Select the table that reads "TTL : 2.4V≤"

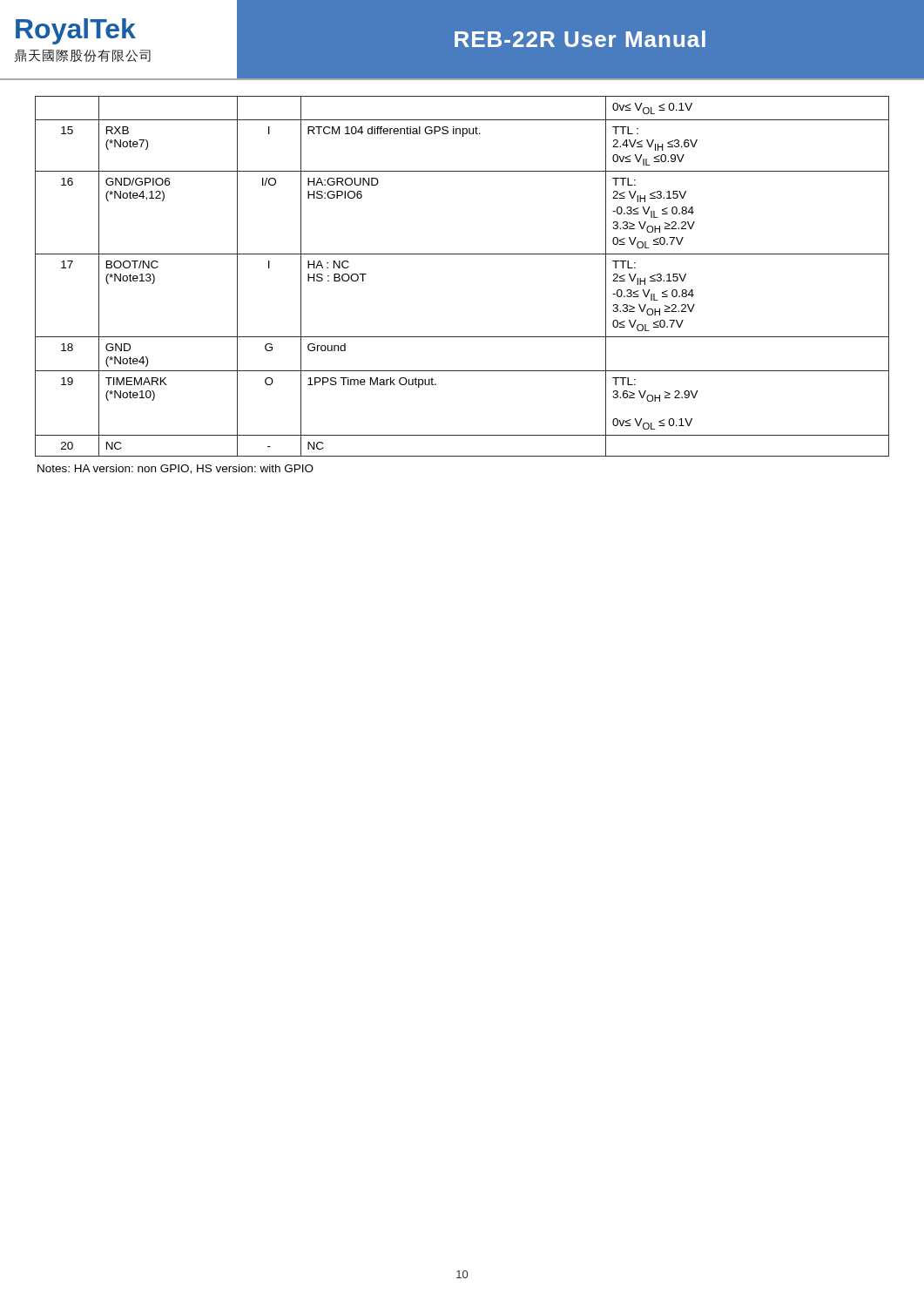coord(462,277)
